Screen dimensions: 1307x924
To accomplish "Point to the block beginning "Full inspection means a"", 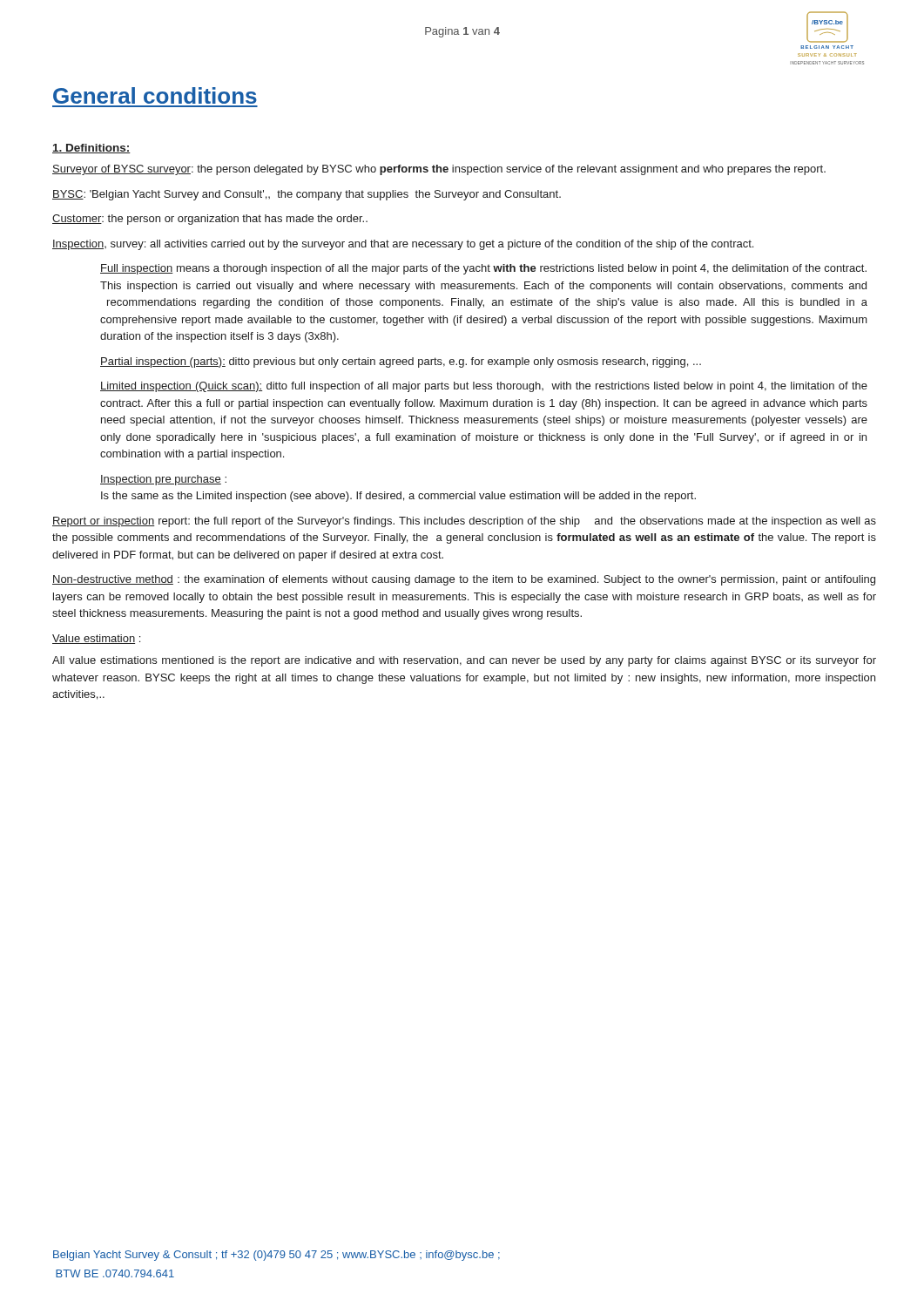I will pos(484,302).
